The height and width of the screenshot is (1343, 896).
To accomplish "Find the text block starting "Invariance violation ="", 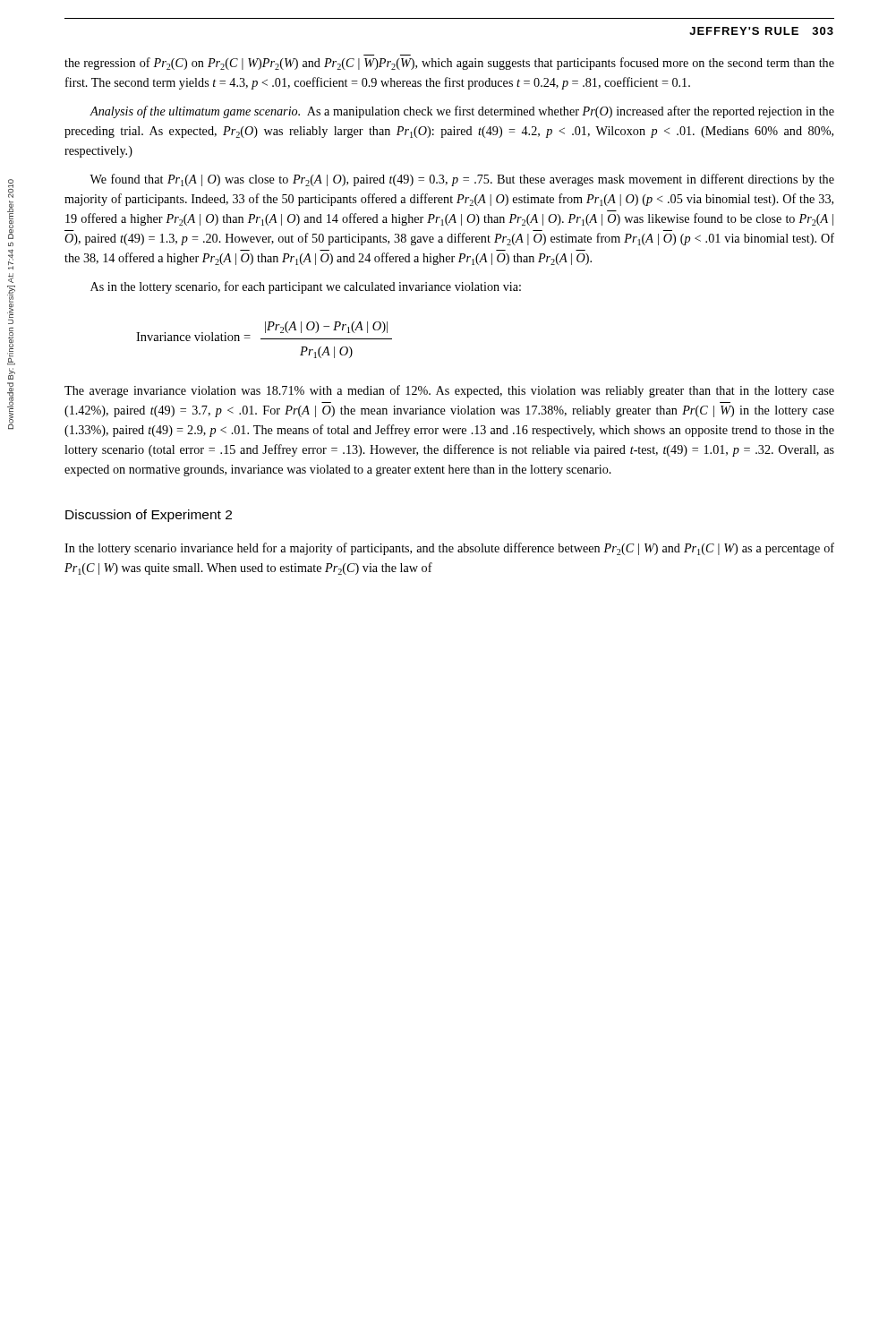I will pos(264,339).
